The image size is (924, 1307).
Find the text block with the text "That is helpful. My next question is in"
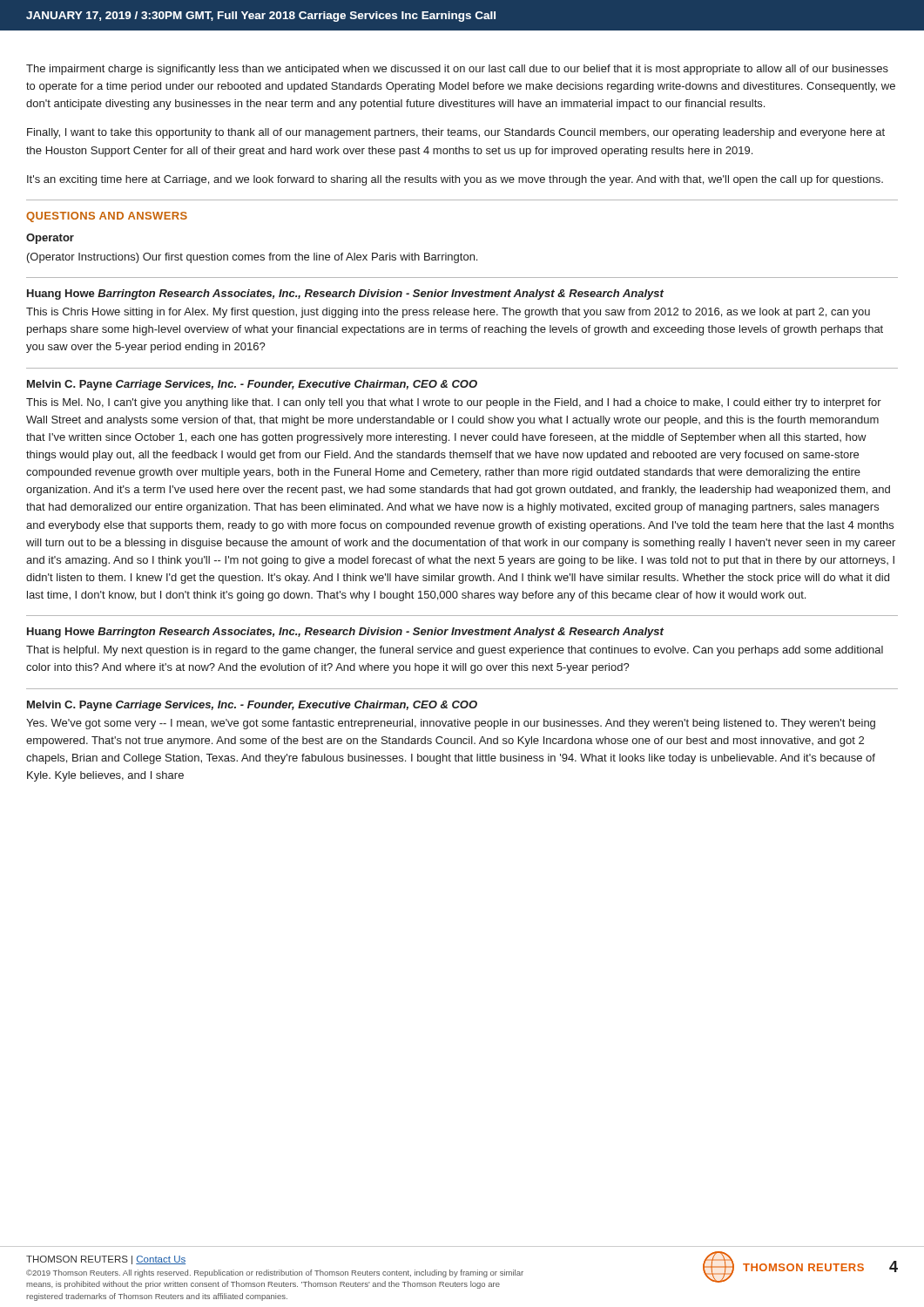455,659
